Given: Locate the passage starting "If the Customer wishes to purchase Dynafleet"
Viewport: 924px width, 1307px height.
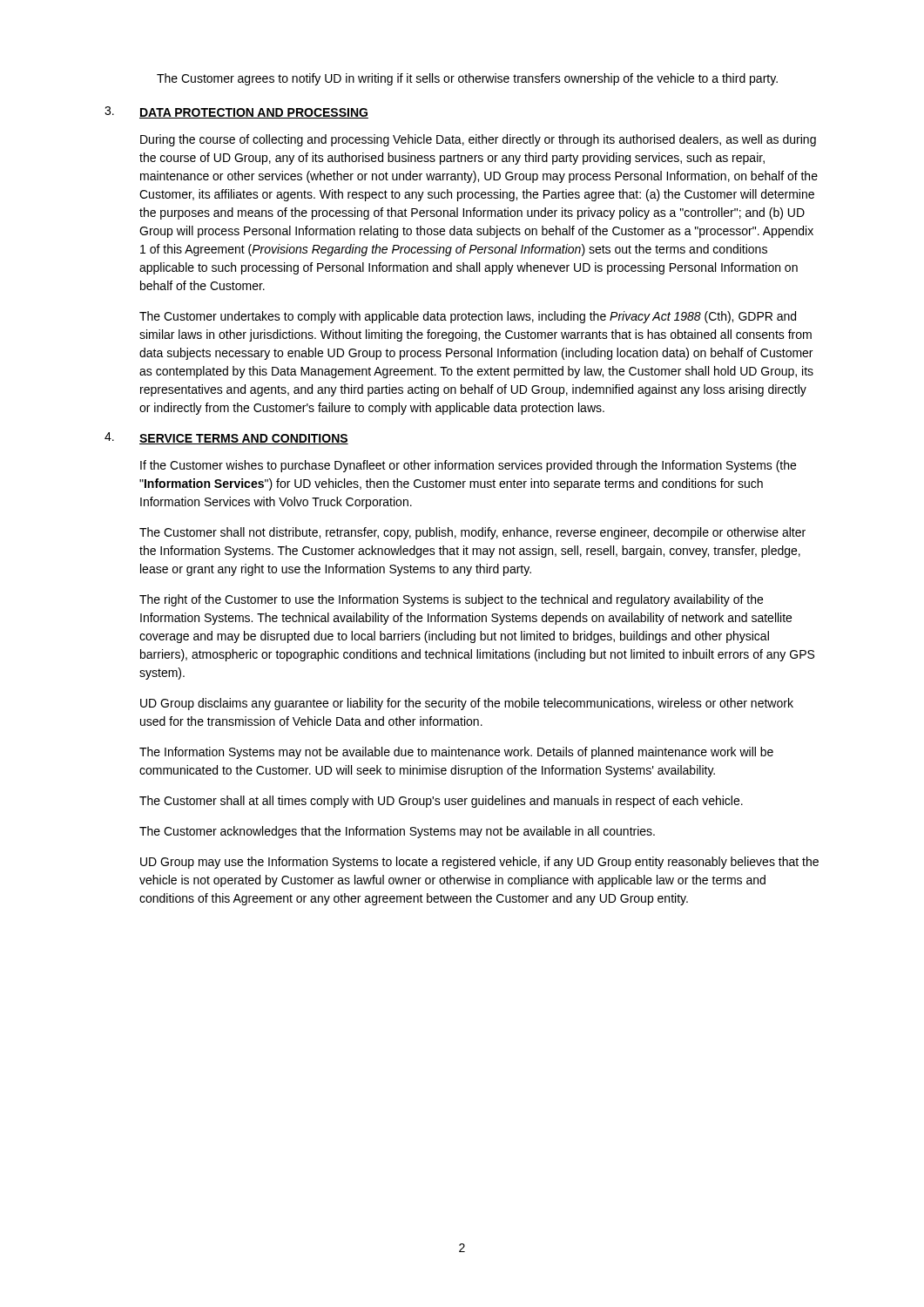Looking at the screenshot, I should pos(468,484).
